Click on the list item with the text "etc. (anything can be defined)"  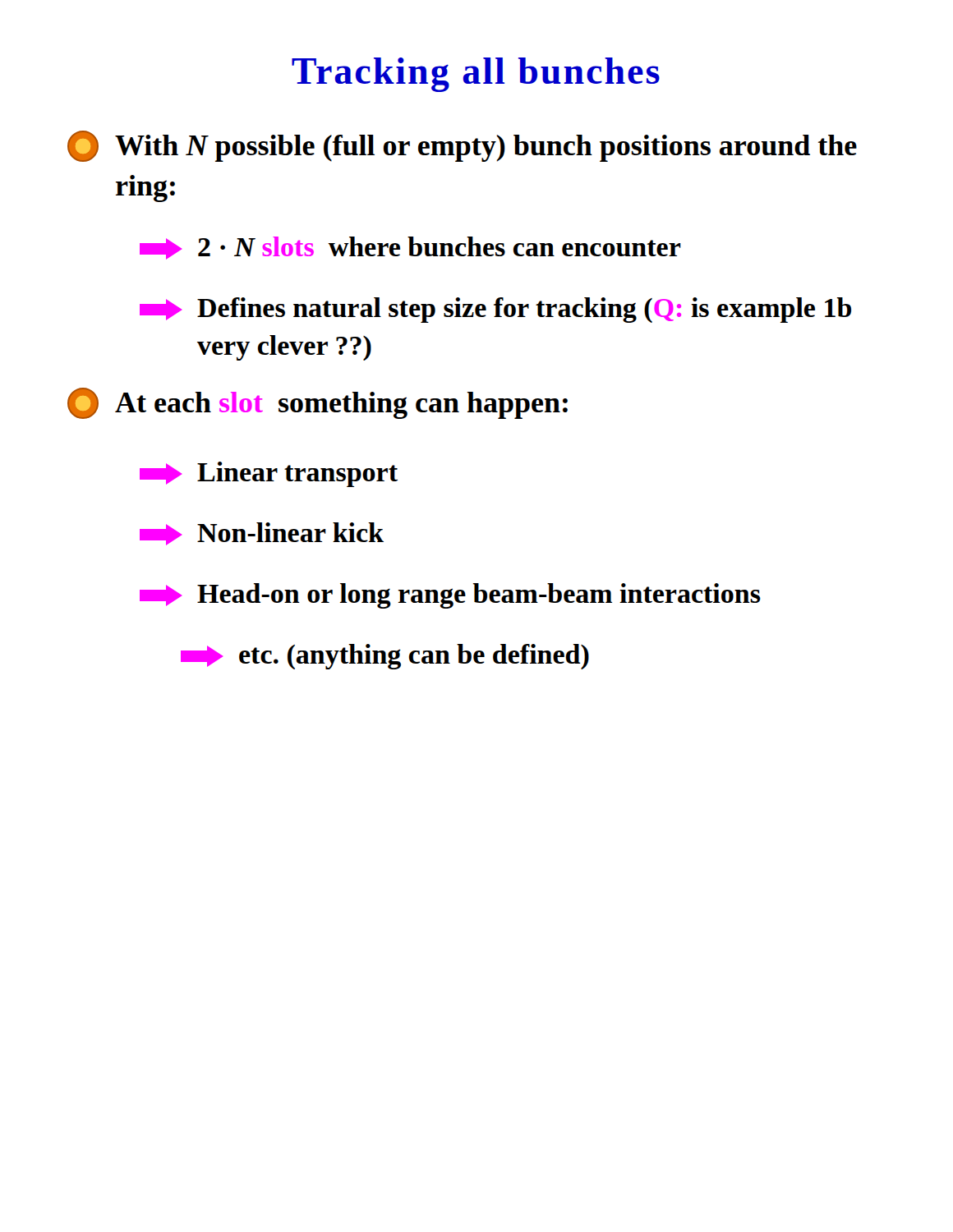point(534,657)
